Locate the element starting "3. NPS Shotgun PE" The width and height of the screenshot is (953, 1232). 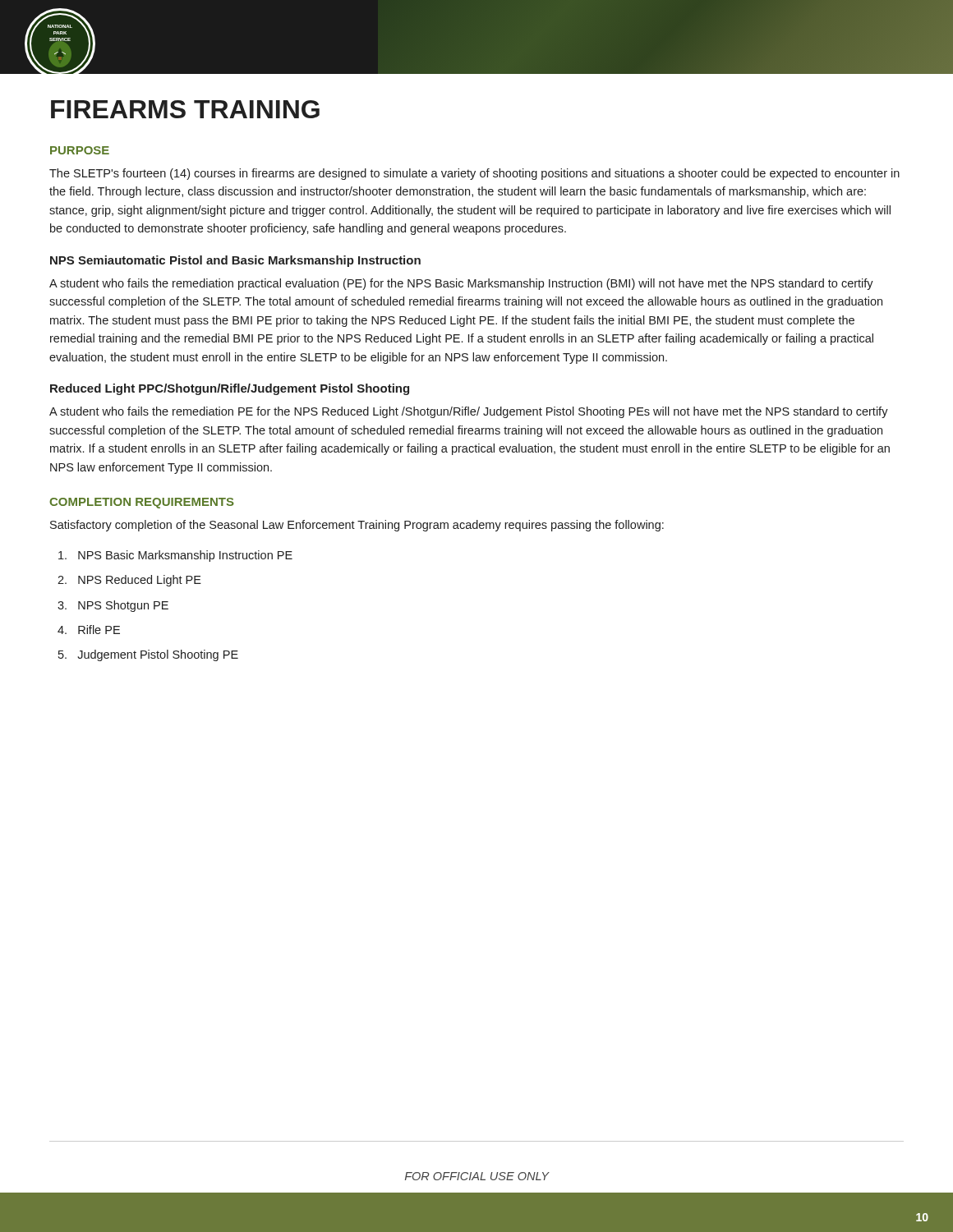pos(113,606)
